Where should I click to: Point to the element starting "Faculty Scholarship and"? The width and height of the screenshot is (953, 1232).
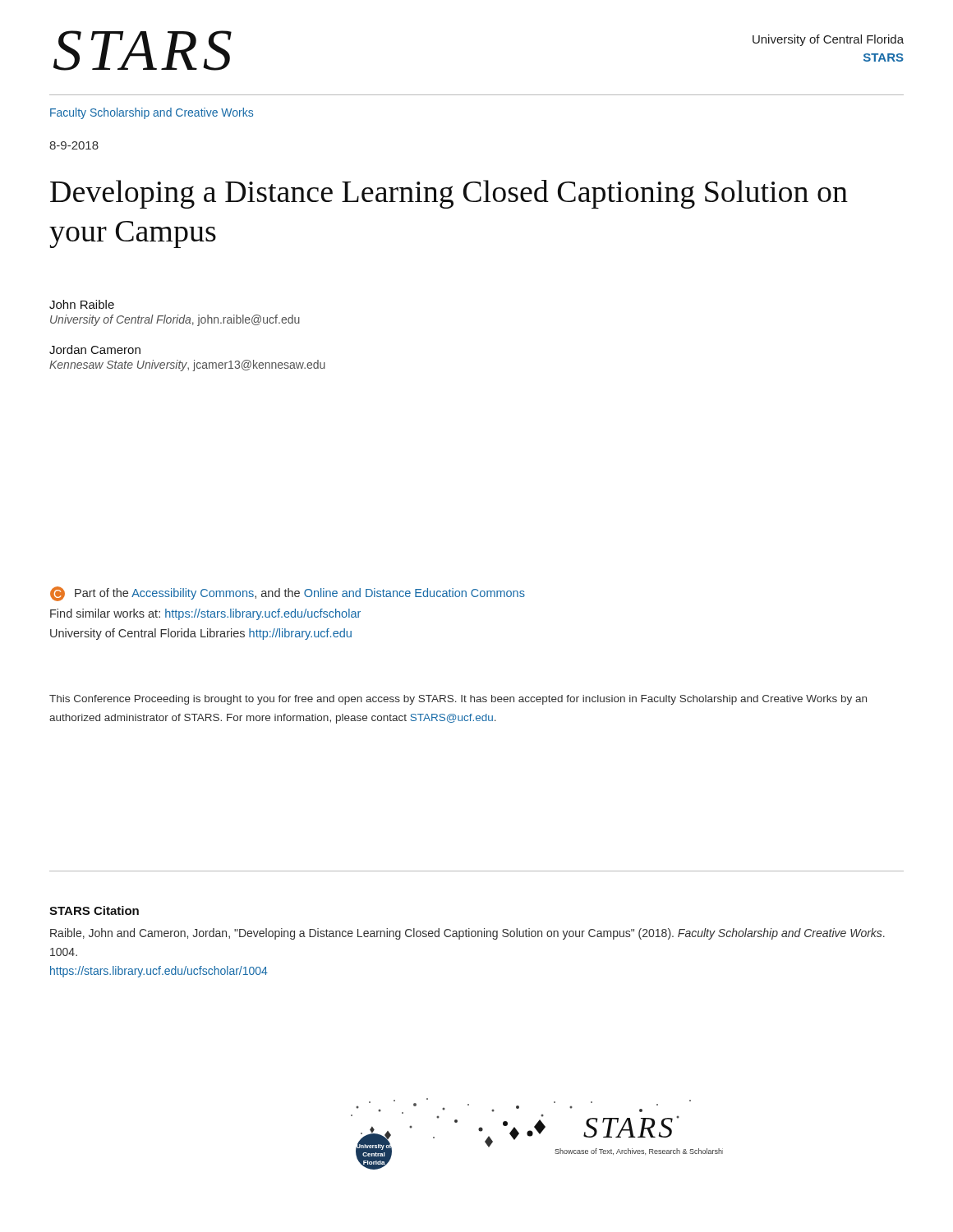pyautogui.click(x=151, y=113)
